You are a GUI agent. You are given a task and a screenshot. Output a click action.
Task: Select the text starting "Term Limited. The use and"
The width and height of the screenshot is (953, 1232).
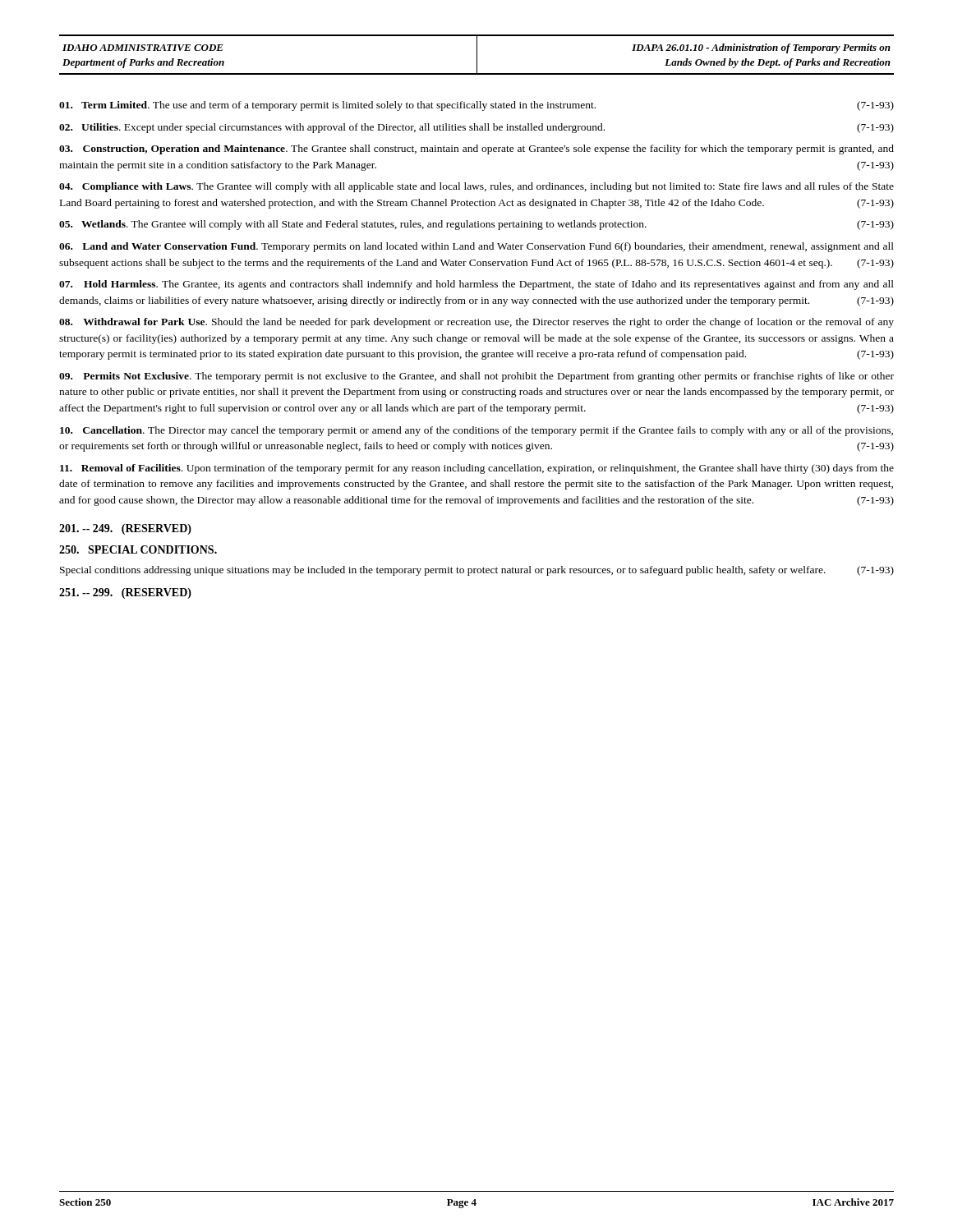(476, 105)
